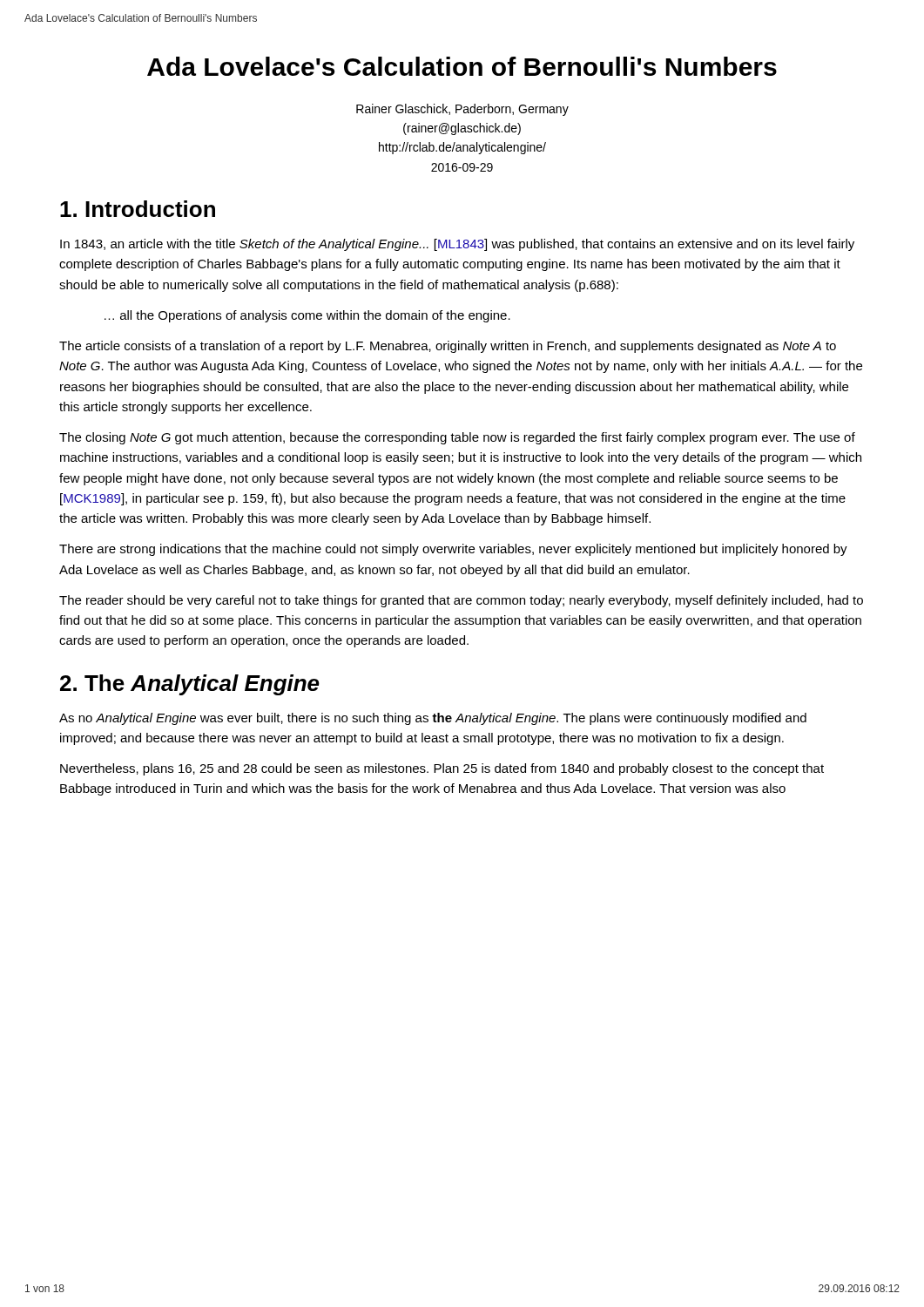Click on the block starting "… all the Operations"
Screen dimensions: 1307x924
click(x=484, y=315)
